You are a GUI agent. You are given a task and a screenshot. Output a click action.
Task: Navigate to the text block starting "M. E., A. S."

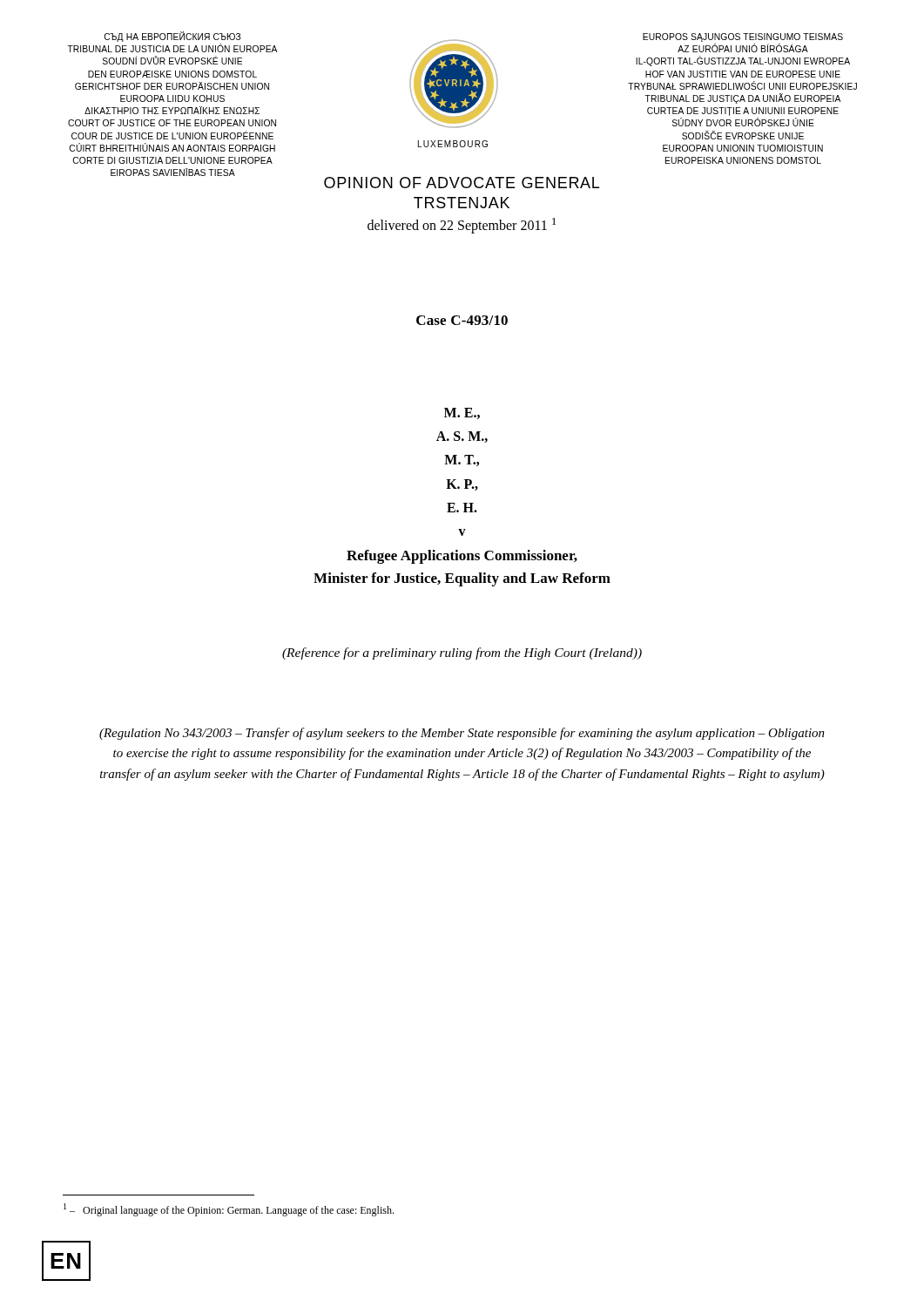tap(462, 495)
